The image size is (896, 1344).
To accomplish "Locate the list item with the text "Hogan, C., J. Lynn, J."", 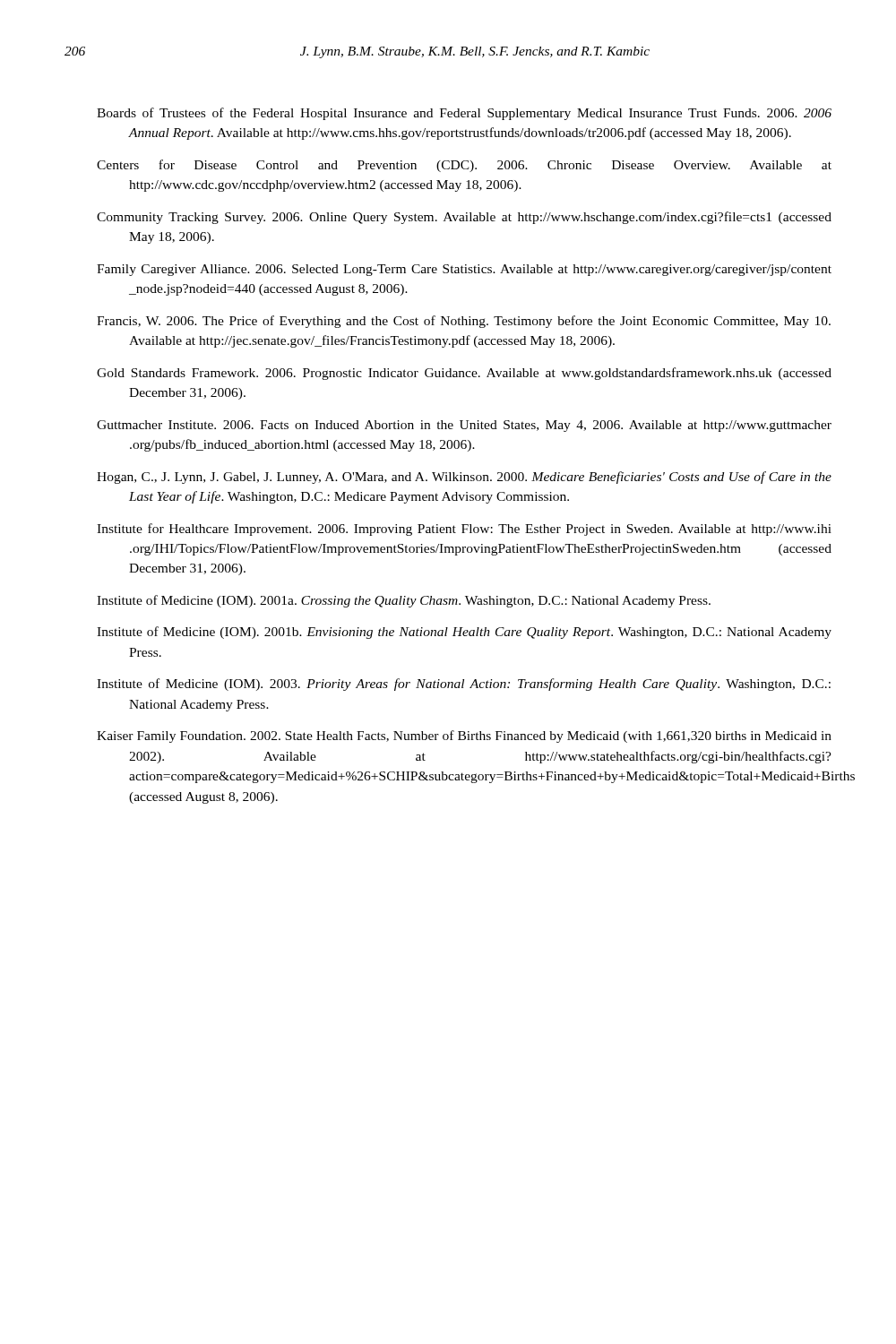I will pyautogui.click(x=464, y=486).
